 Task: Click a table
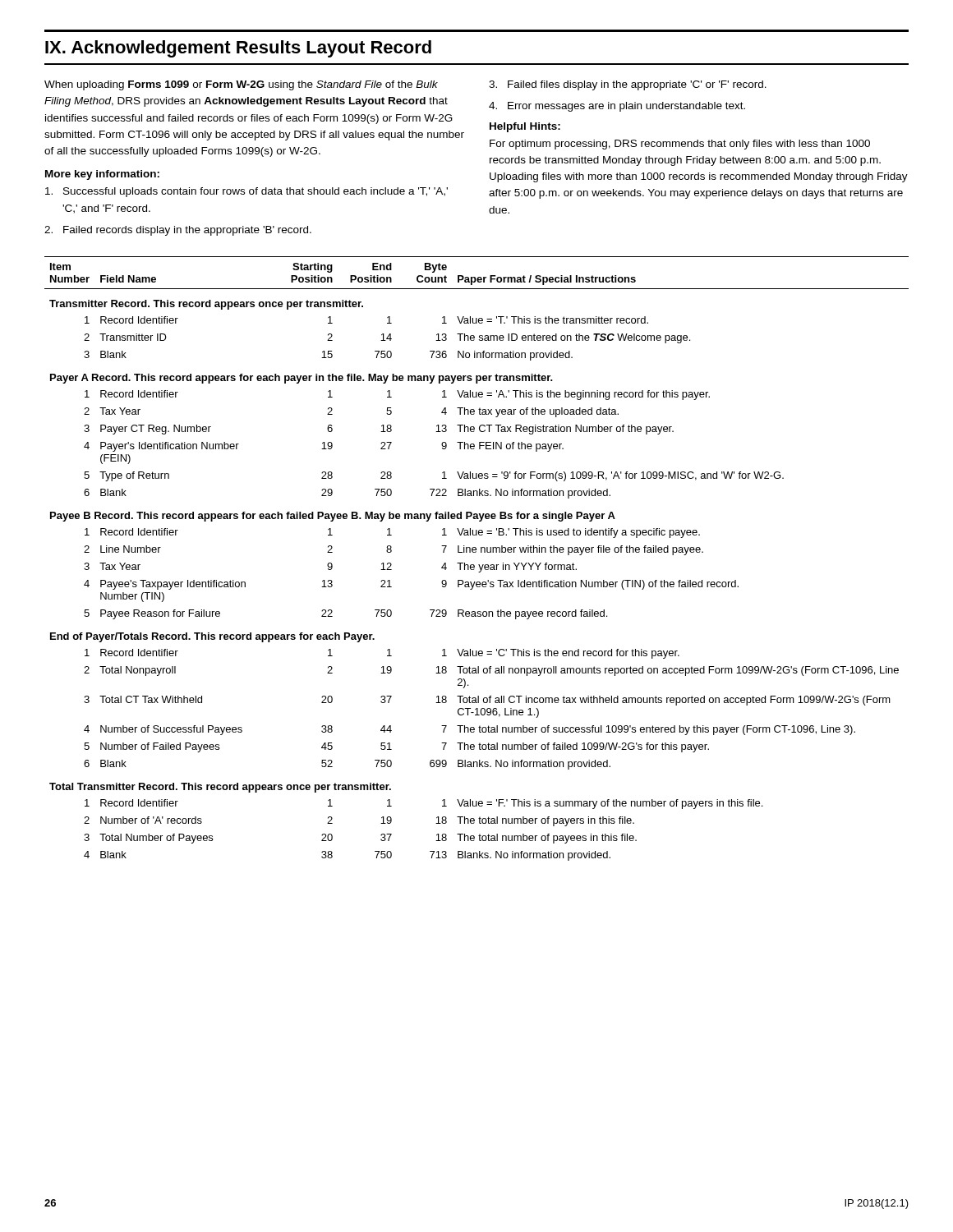pos(476,560)
